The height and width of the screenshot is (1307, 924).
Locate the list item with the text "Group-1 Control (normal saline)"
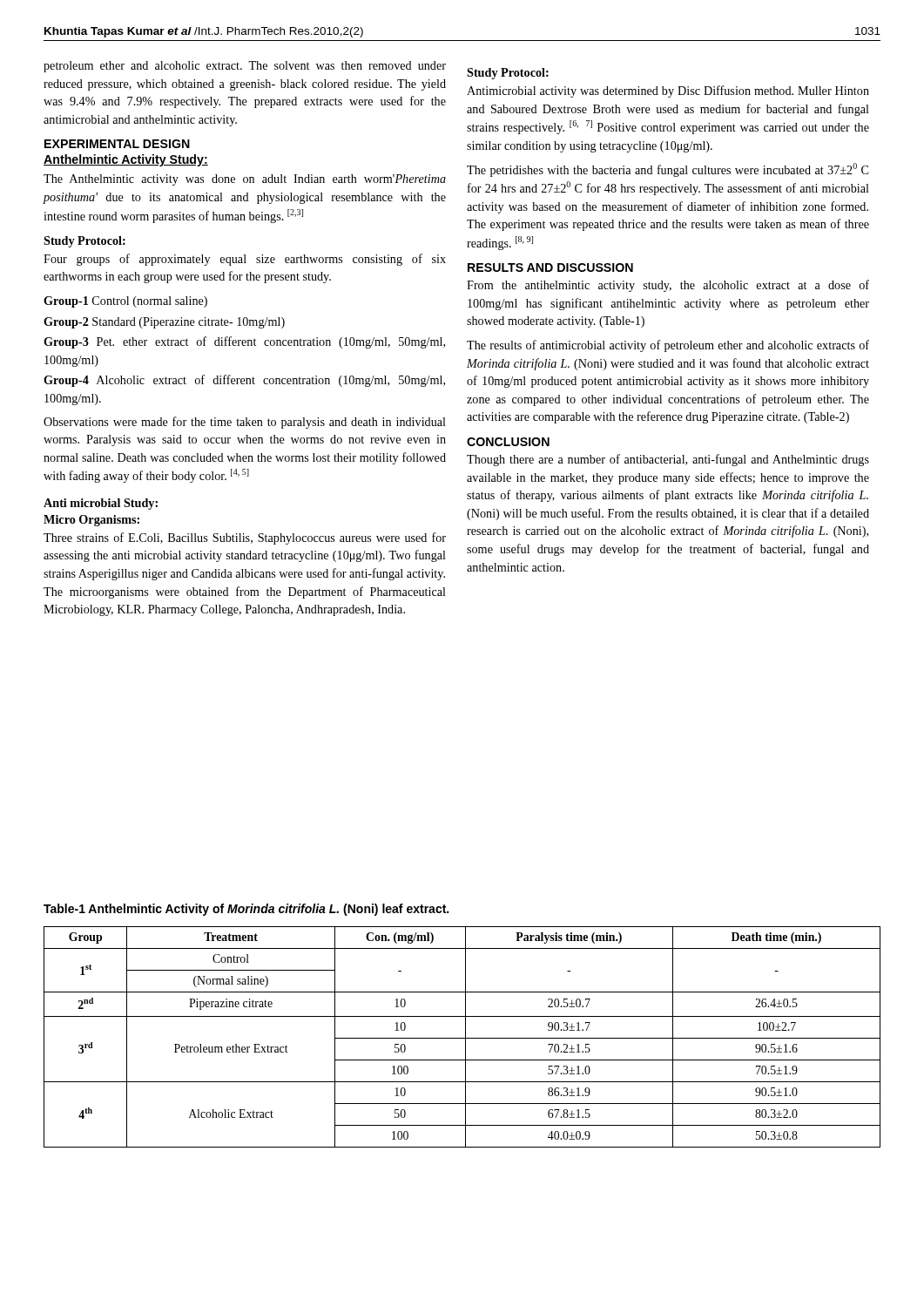pos(126,301)
